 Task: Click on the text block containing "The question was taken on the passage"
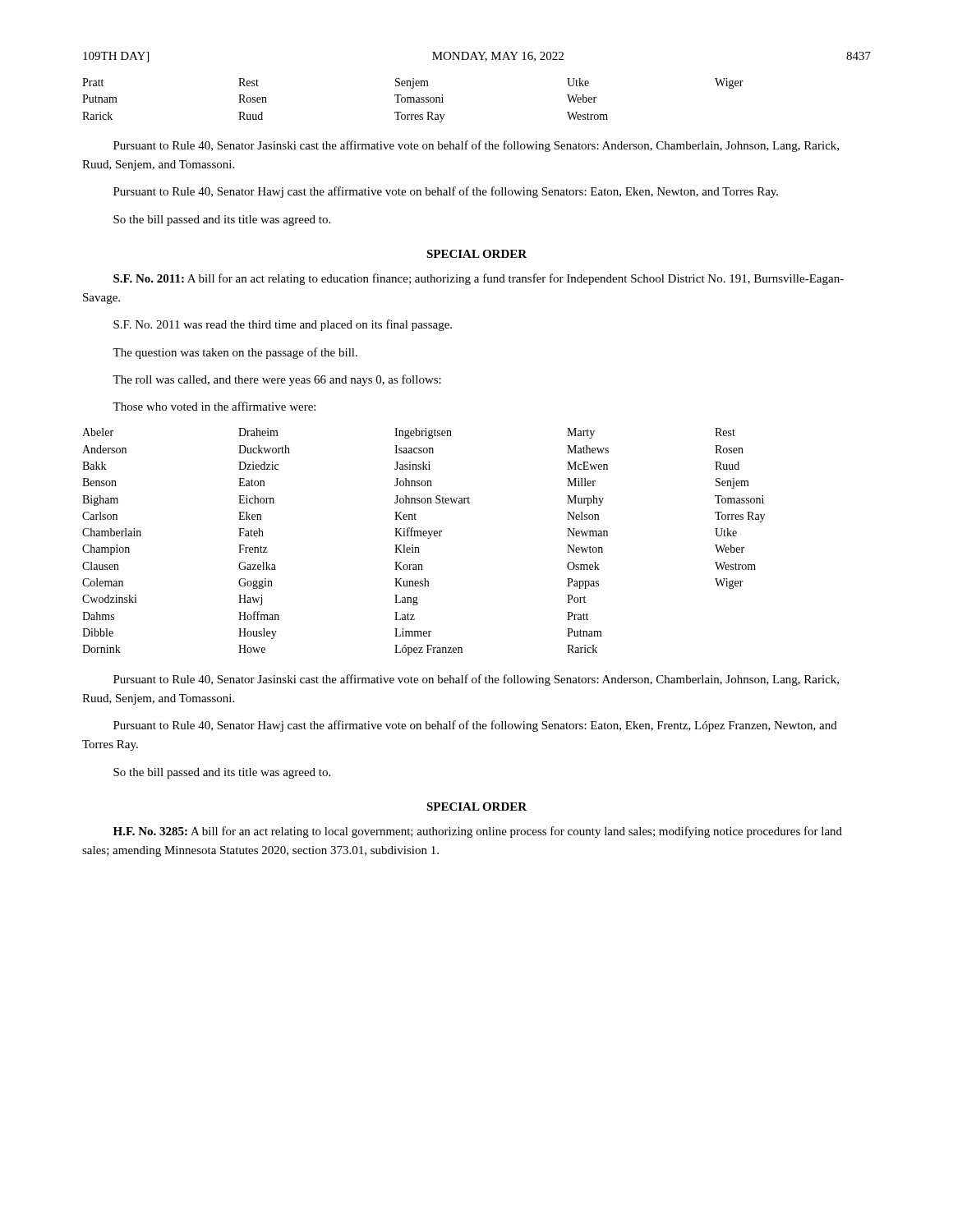(235, 352)
